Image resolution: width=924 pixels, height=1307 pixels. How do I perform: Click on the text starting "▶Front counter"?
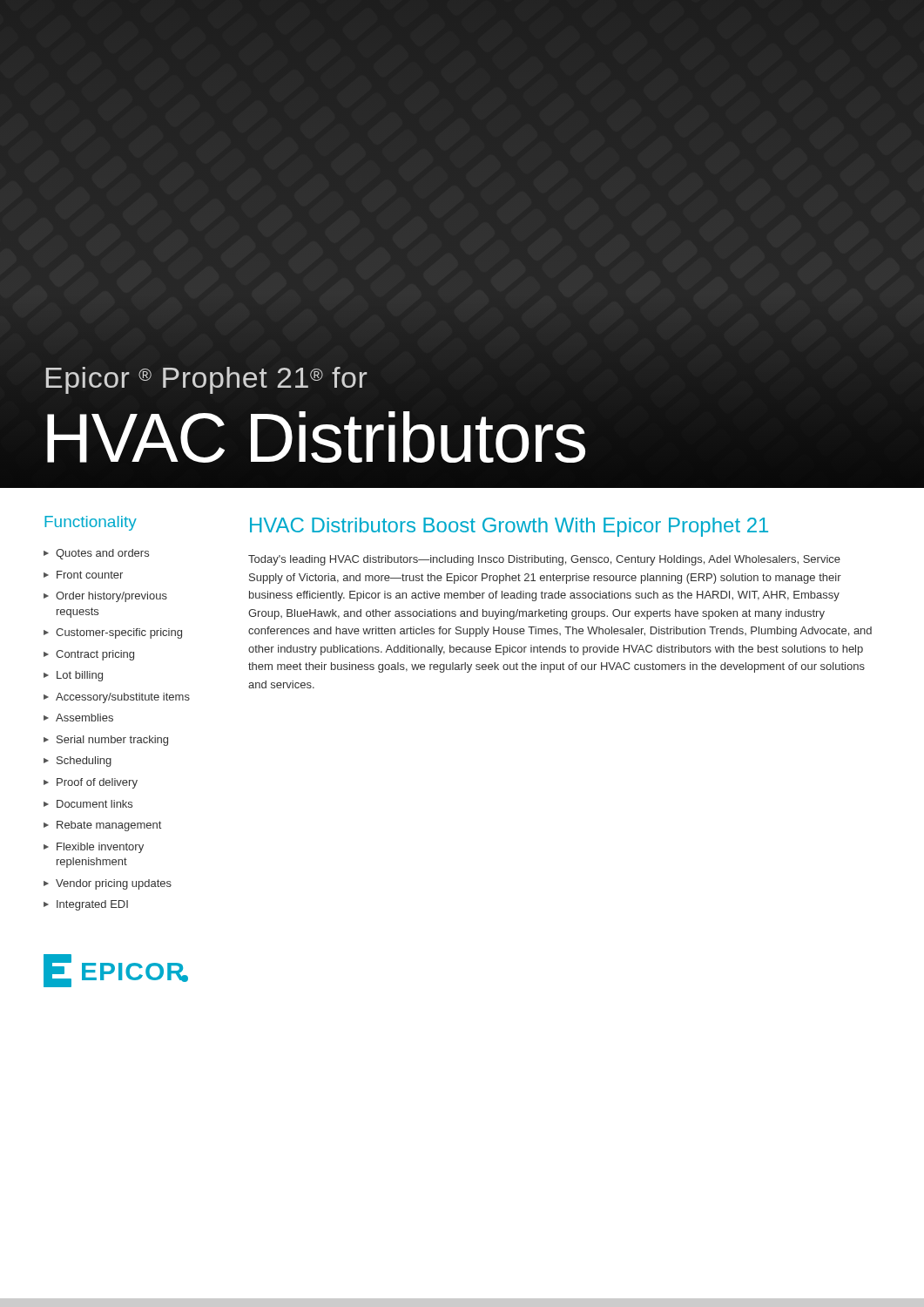(83, 574)
